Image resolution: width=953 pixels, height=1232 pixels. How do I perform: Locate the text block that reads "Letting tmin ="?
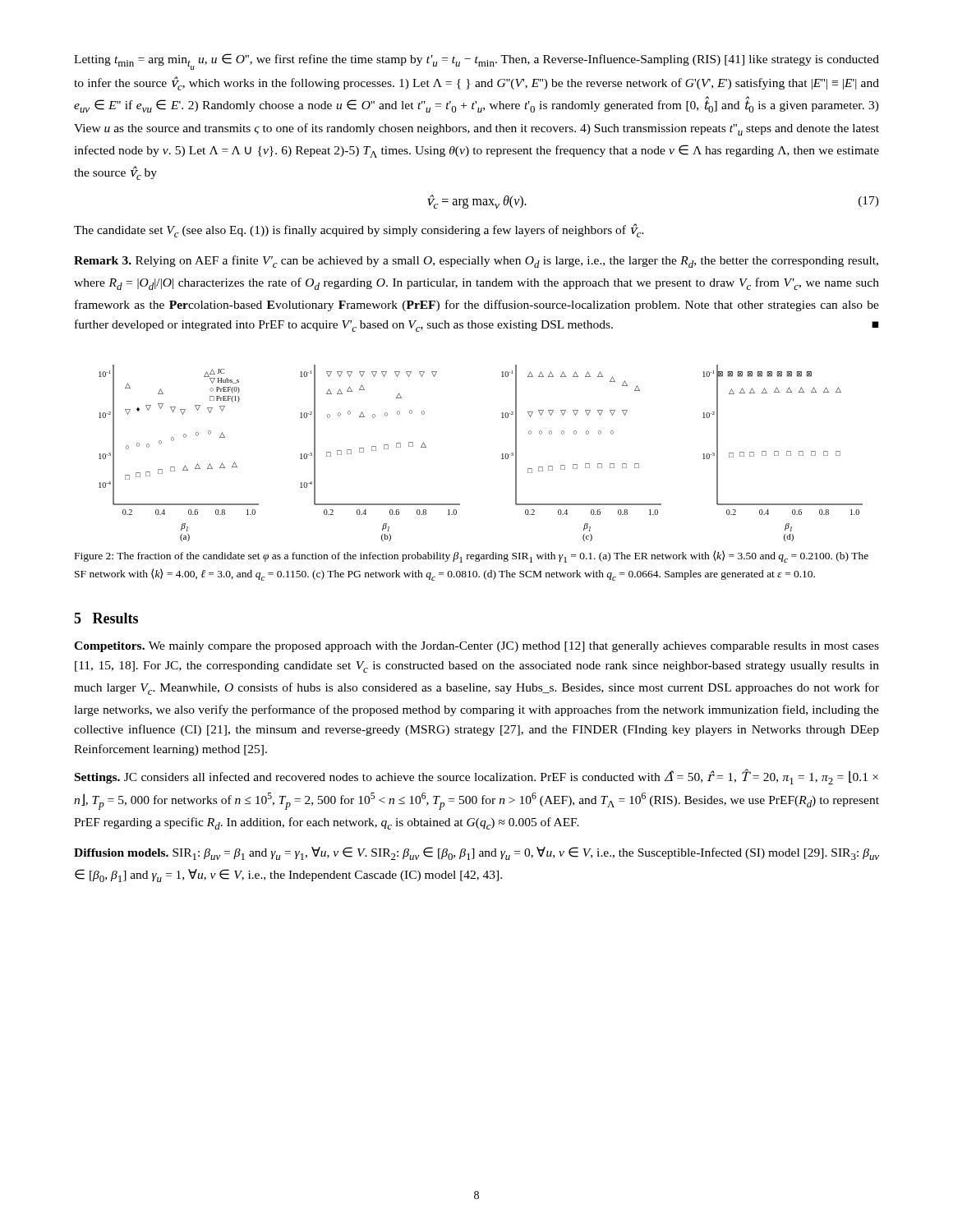click(476, 117)
